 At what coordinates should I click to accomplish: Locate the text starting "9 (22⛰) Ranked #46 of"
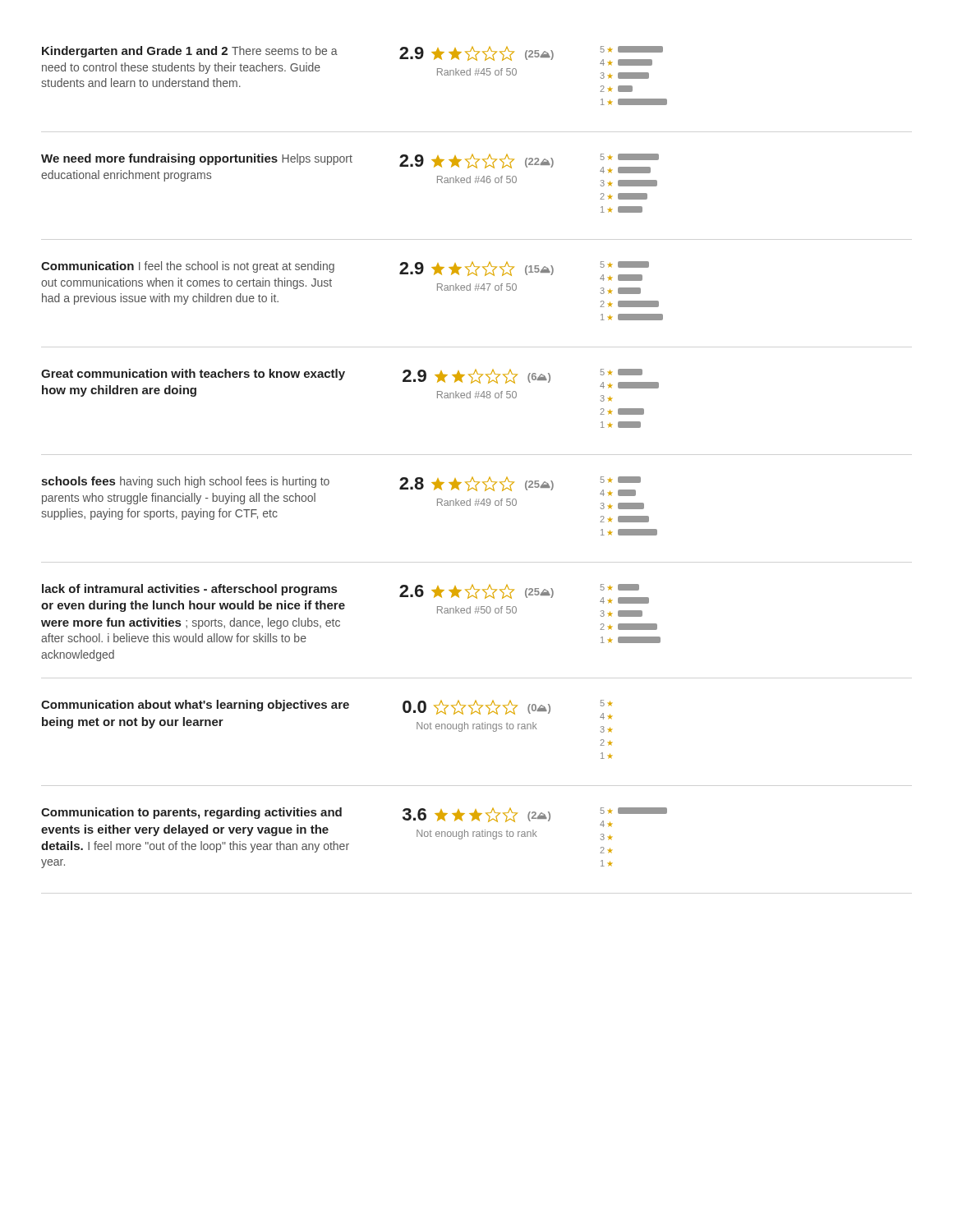tap(476, 168)
